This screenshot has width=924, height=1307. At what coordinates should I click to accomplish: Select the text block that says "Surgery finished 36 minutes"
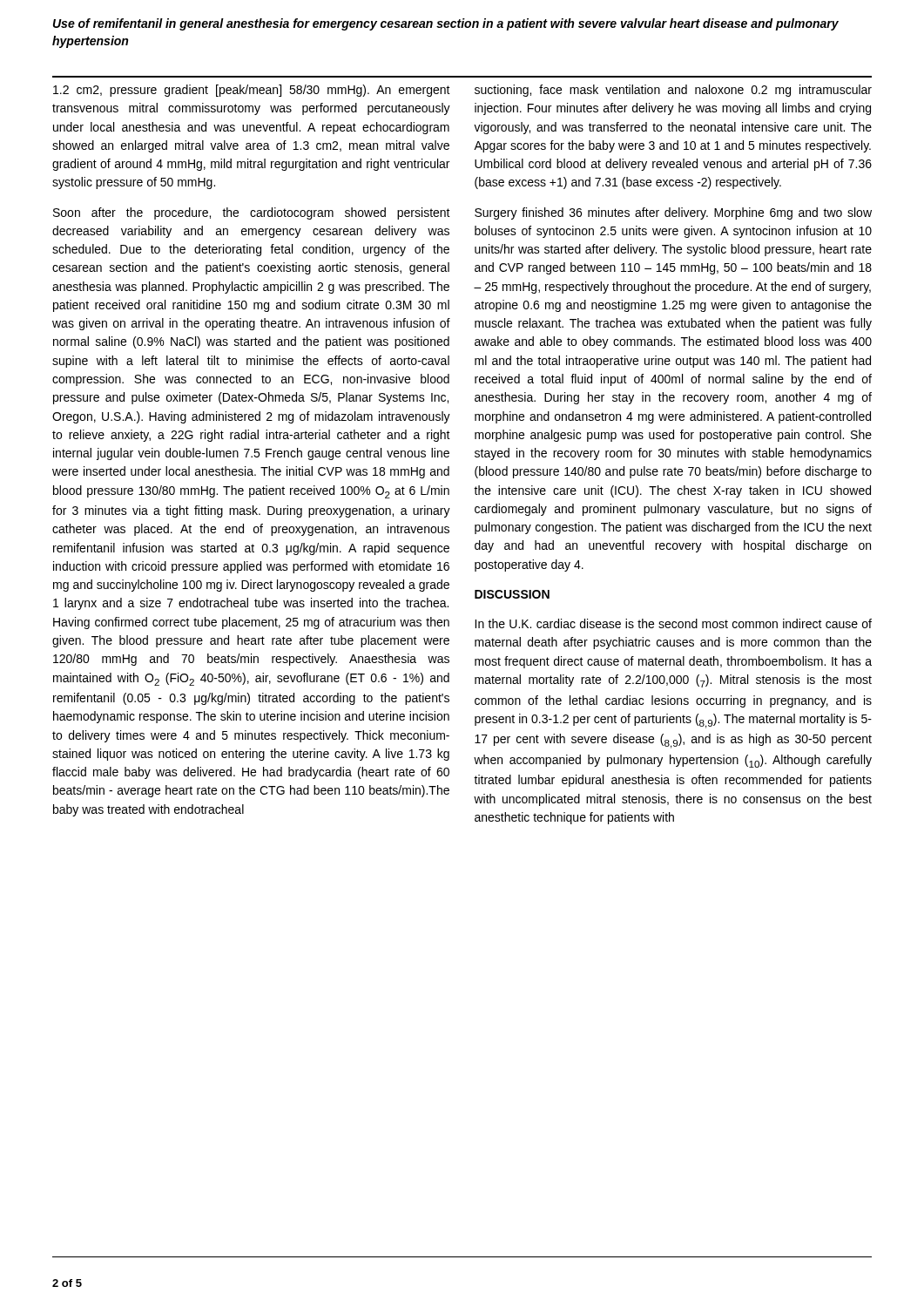coord(673,389)
